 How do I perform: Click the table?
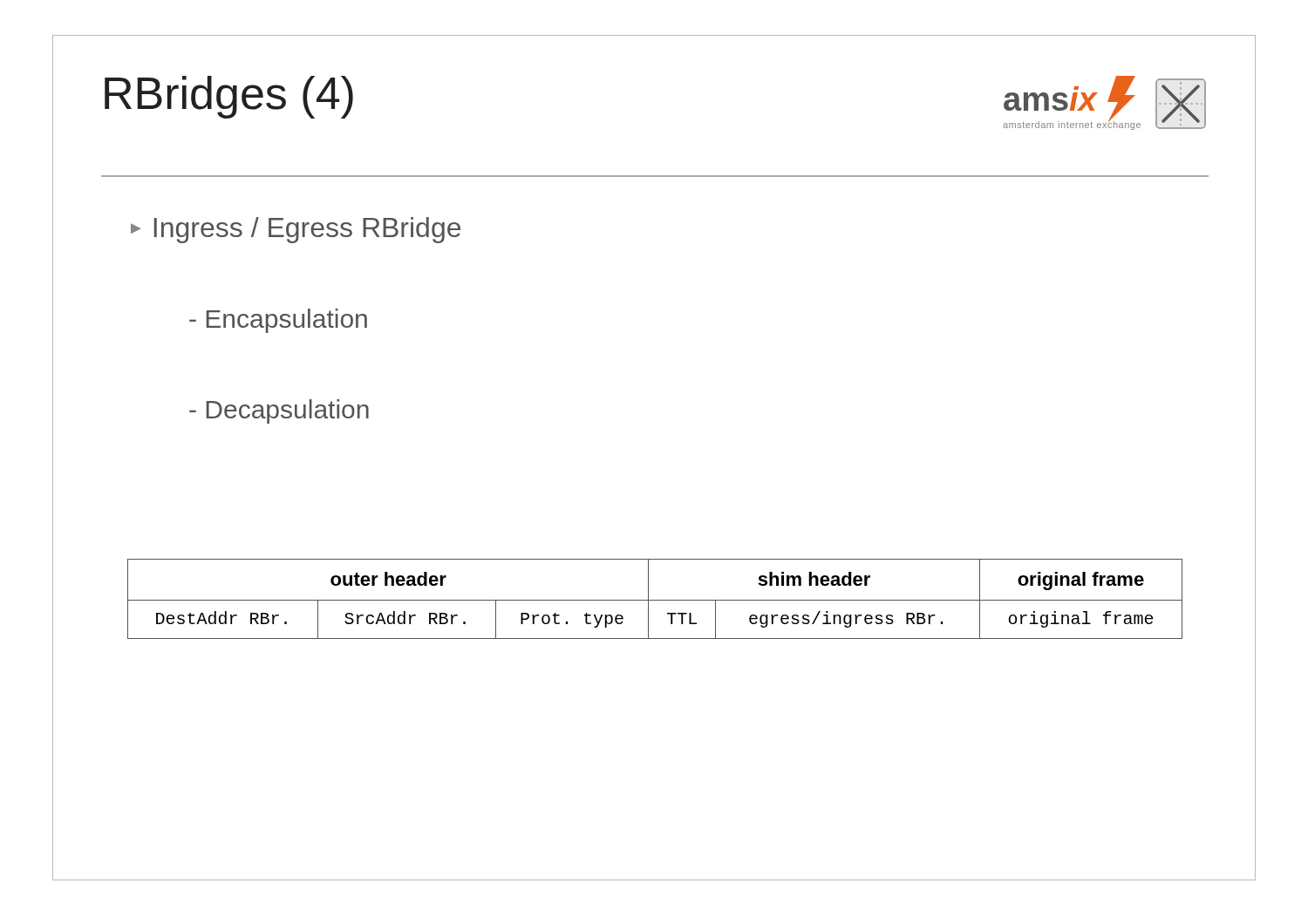pos(655,599)
